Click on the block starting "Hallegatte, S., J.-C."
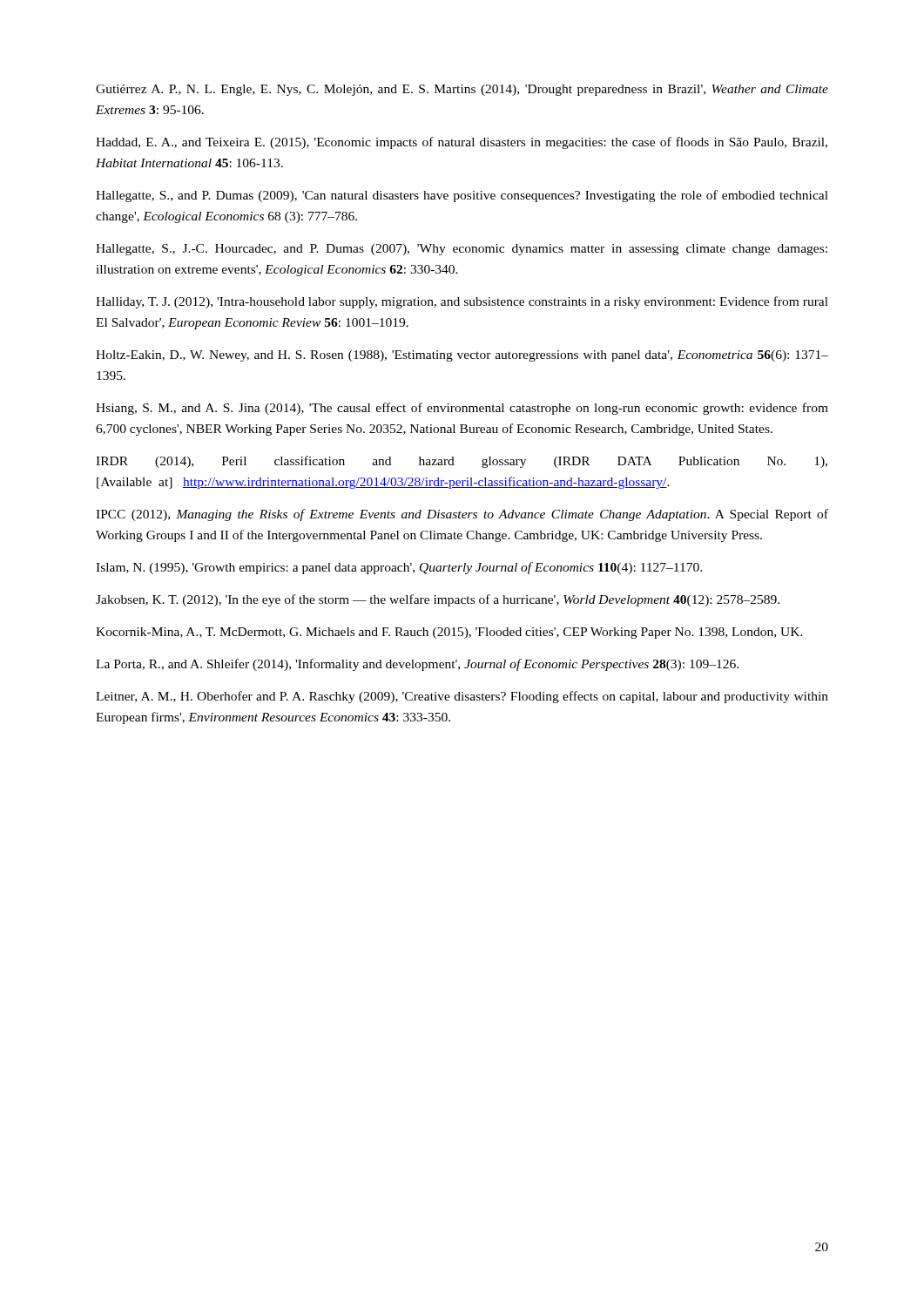This screenshot has width=924, height=1307. [x=462, y=258]
